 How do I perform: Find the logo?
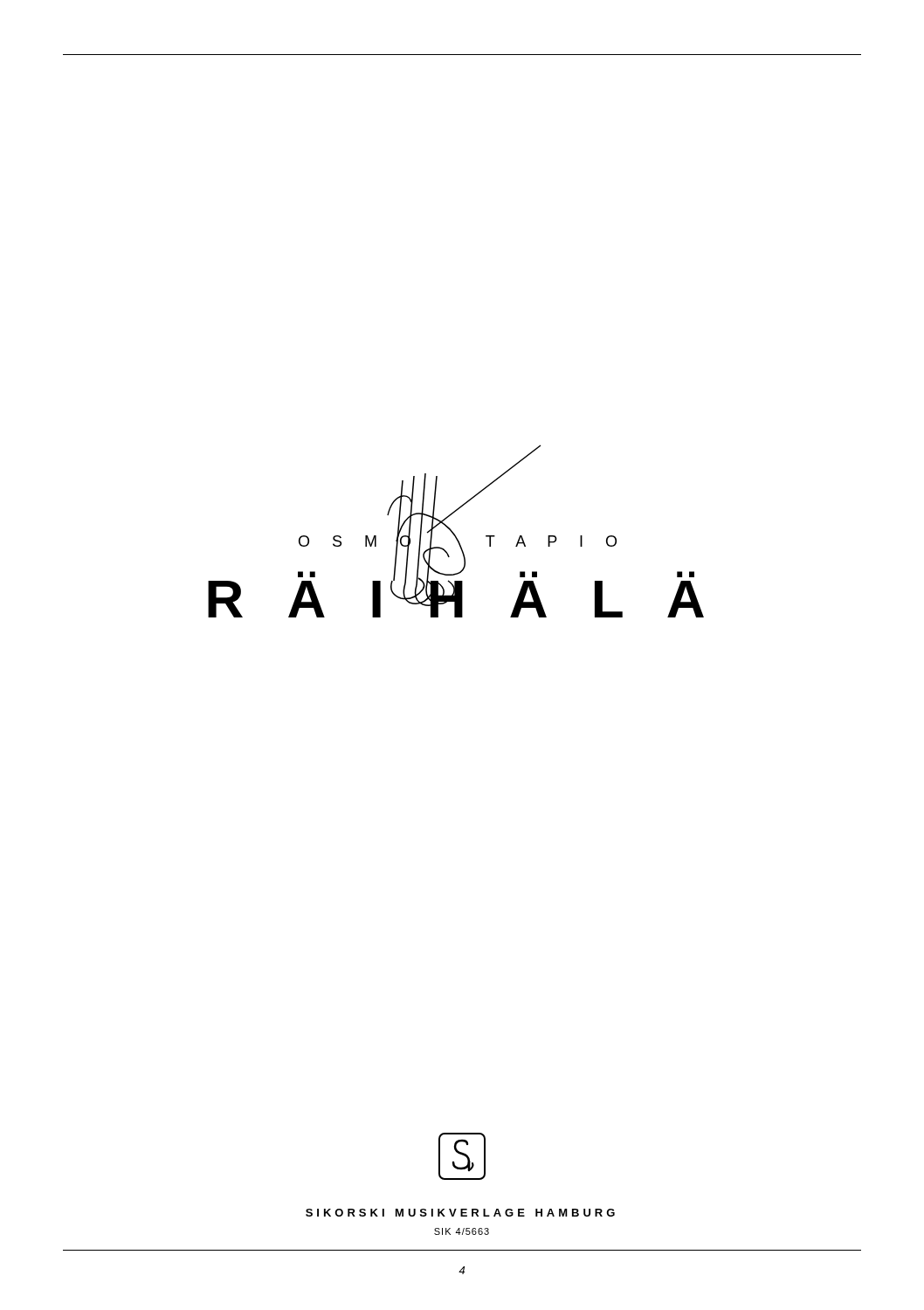click(462, 1156)
